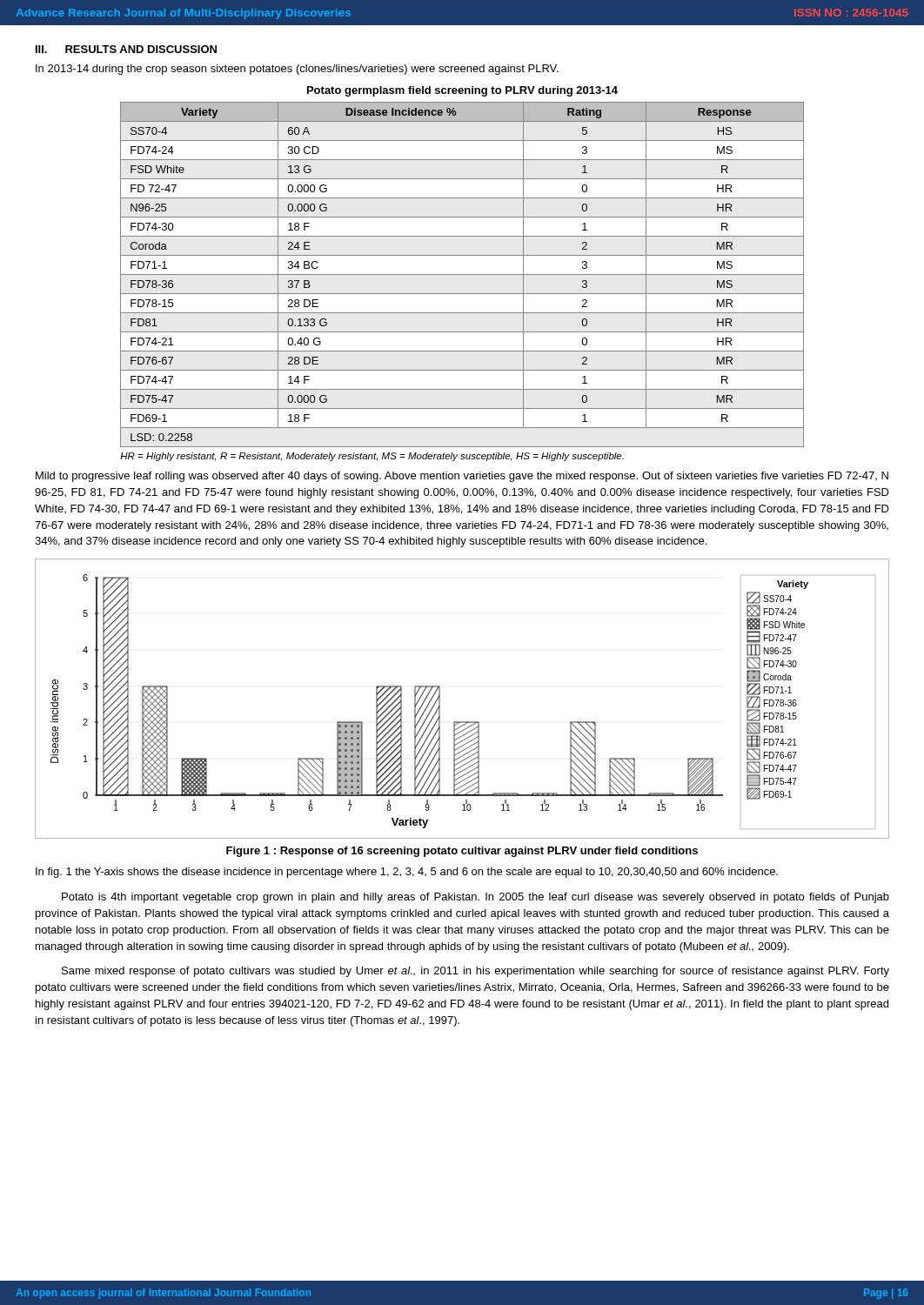Select a footnote
This screenshot has width=924, height=1305.
coord(372,456)
